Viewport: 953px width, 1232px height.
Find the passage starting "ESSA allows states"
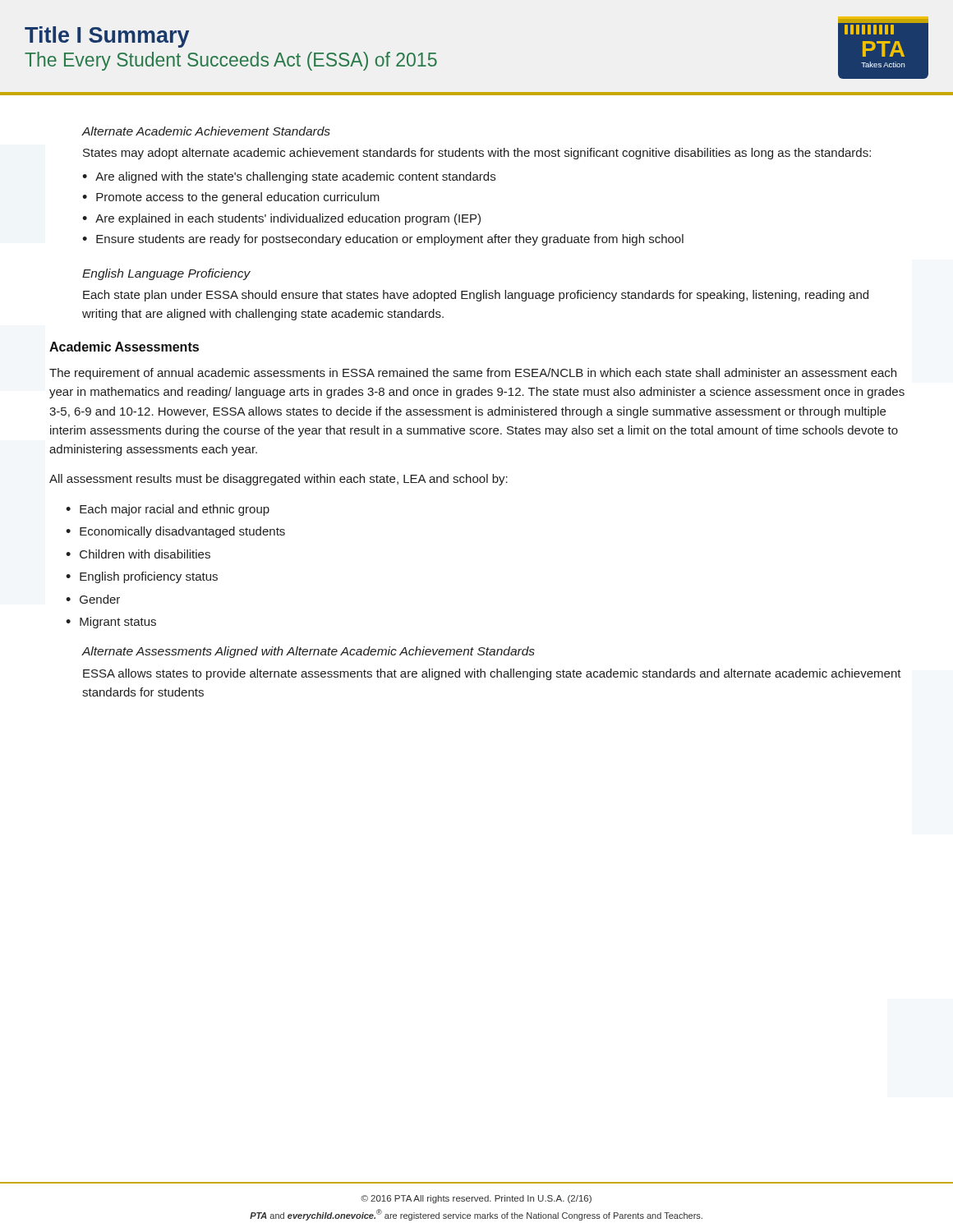(x=491, y=683)
